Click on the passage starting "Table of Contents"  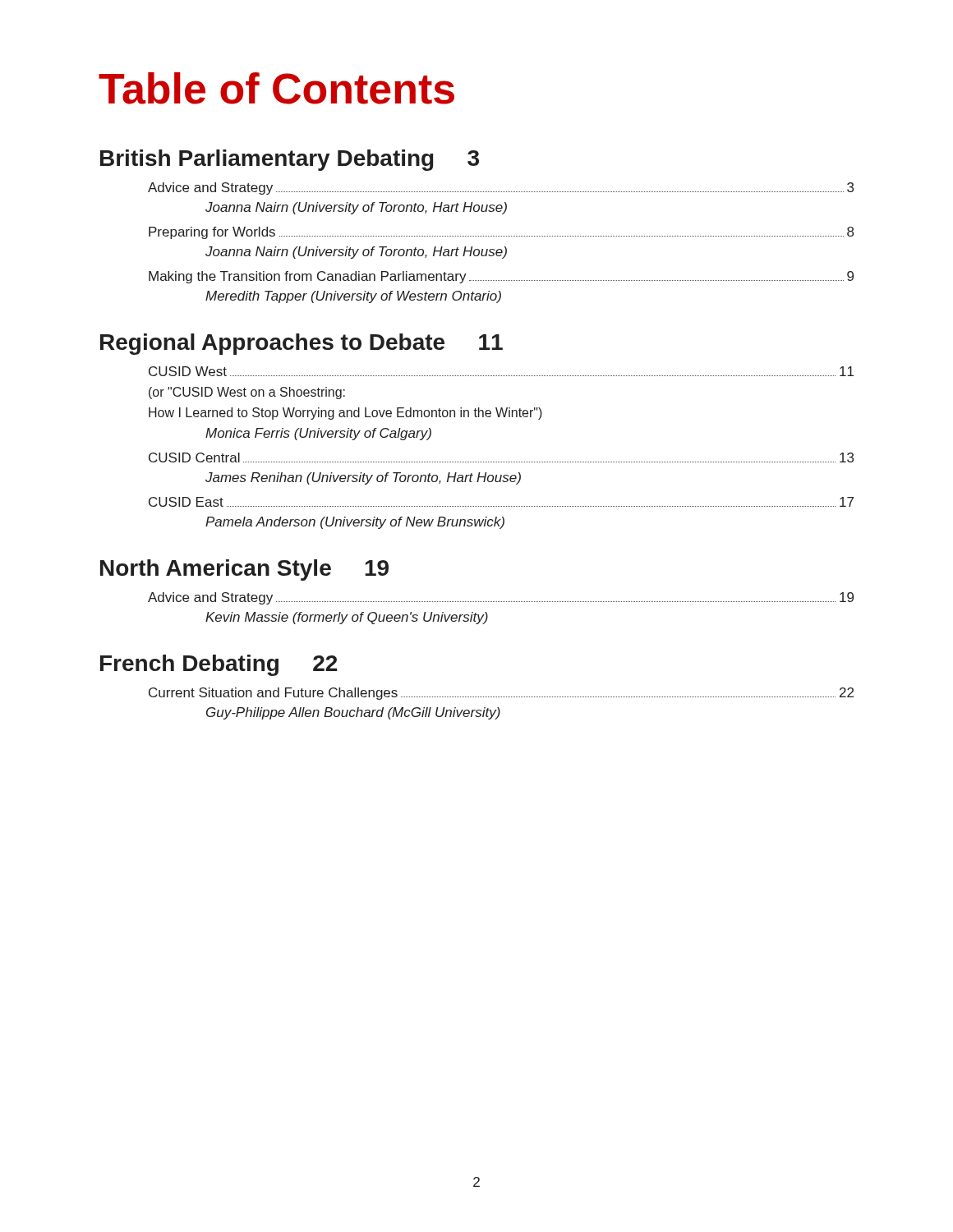tap(276, 88)
